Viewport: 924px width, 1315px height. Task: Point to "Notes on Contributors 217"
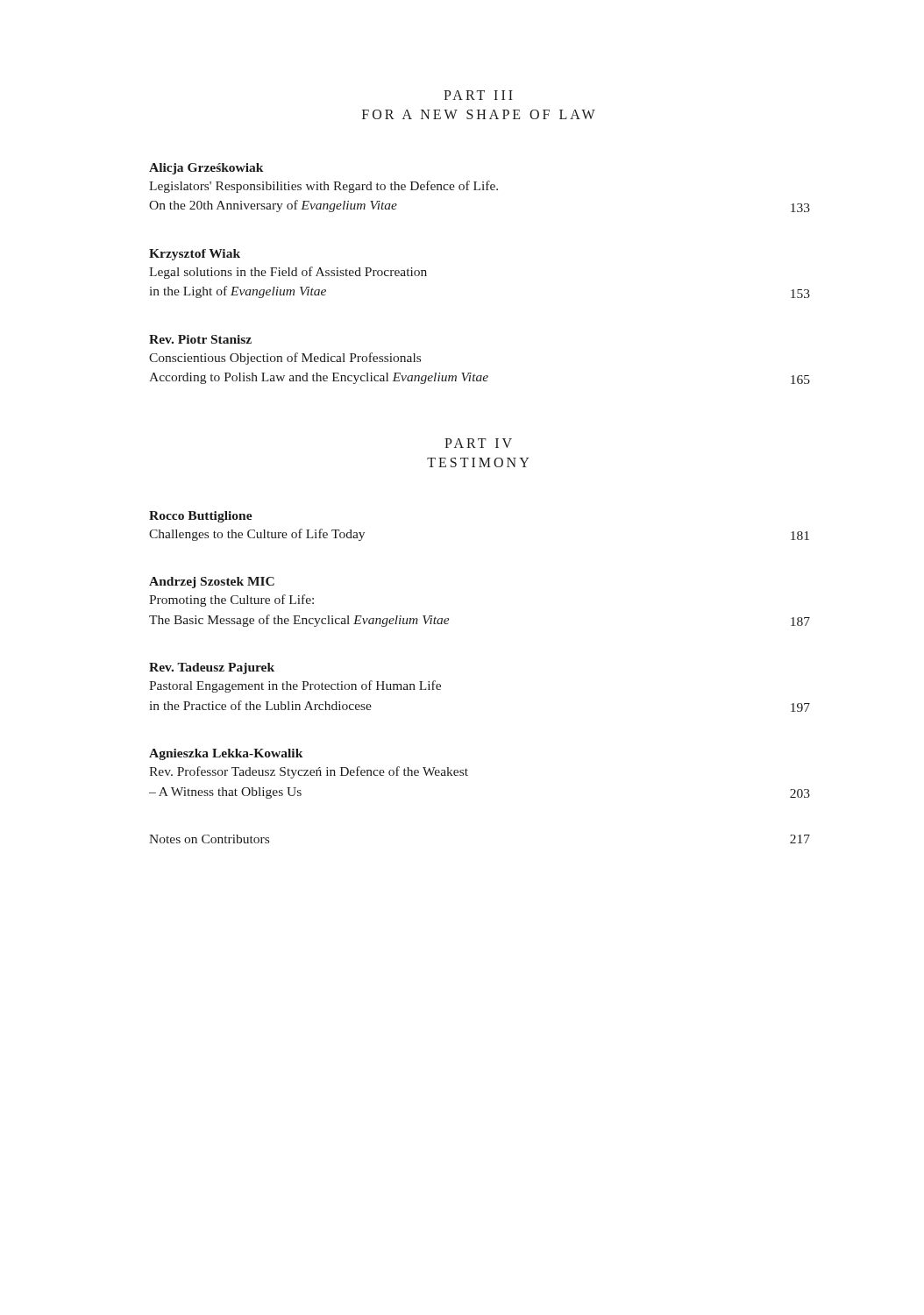pyautogui.click(x=203, y=839)
